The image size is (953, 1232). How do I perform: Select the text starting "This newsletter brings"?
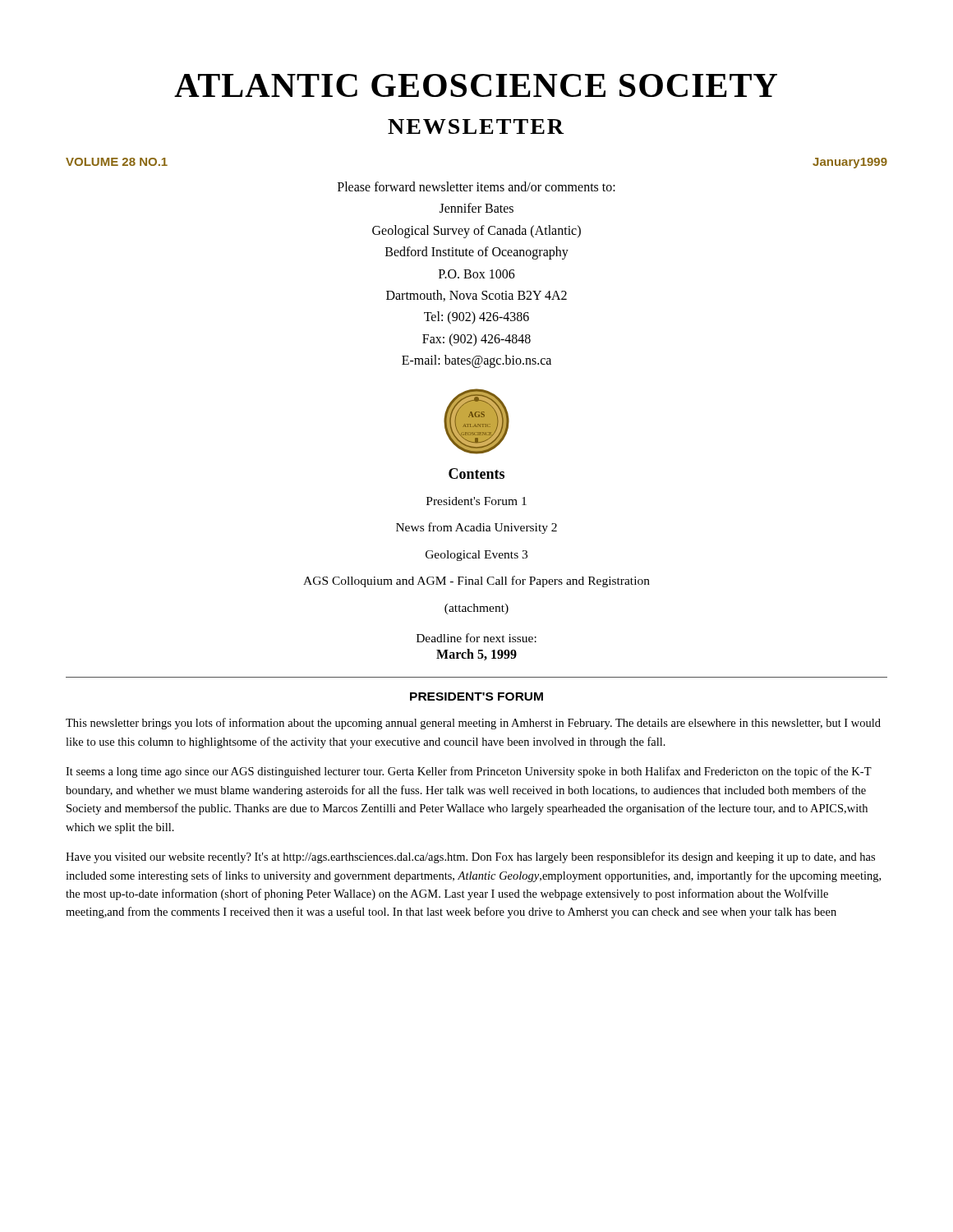point(473,732)
